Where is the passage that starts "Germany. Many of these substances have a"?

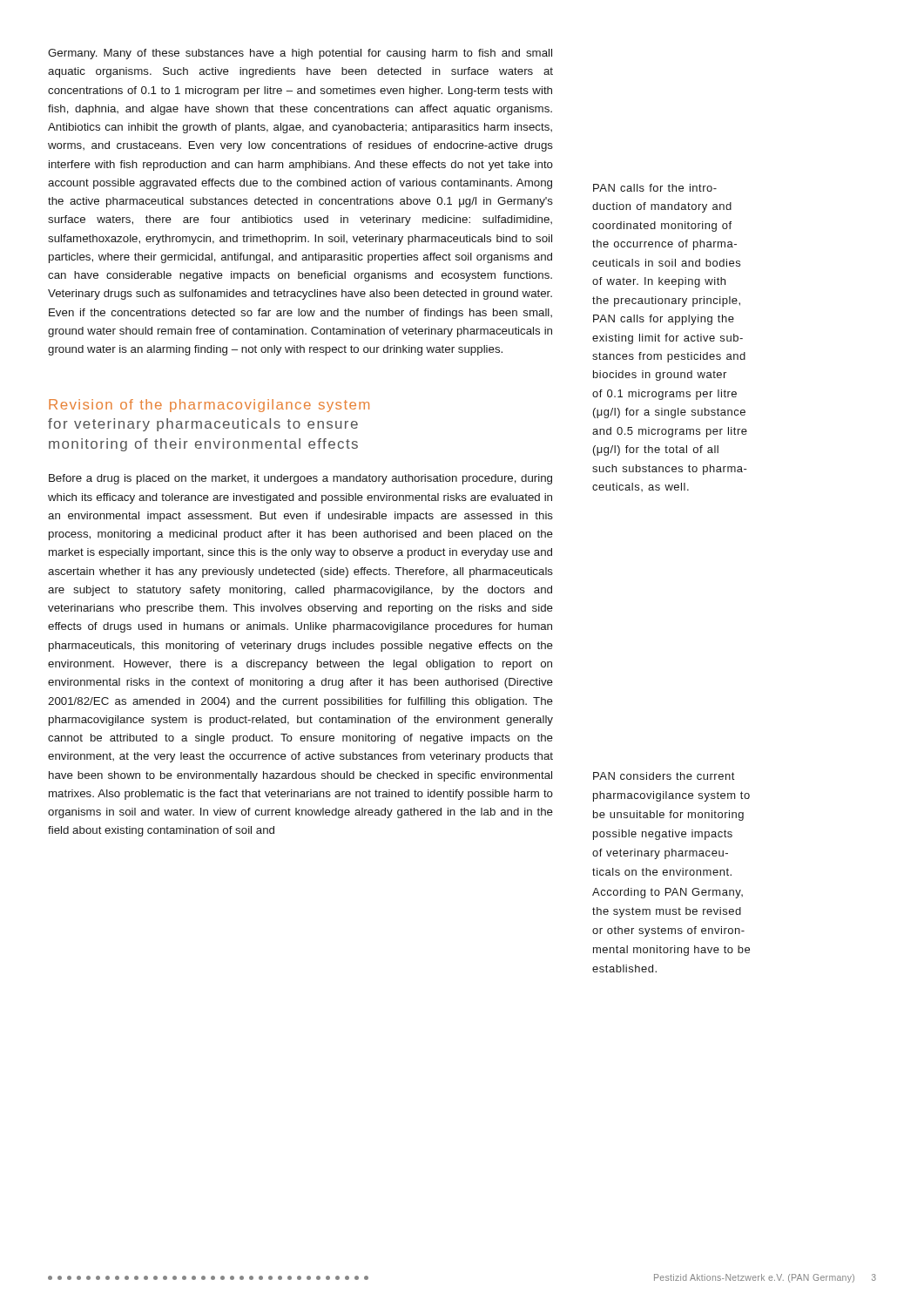click(300, 201)
